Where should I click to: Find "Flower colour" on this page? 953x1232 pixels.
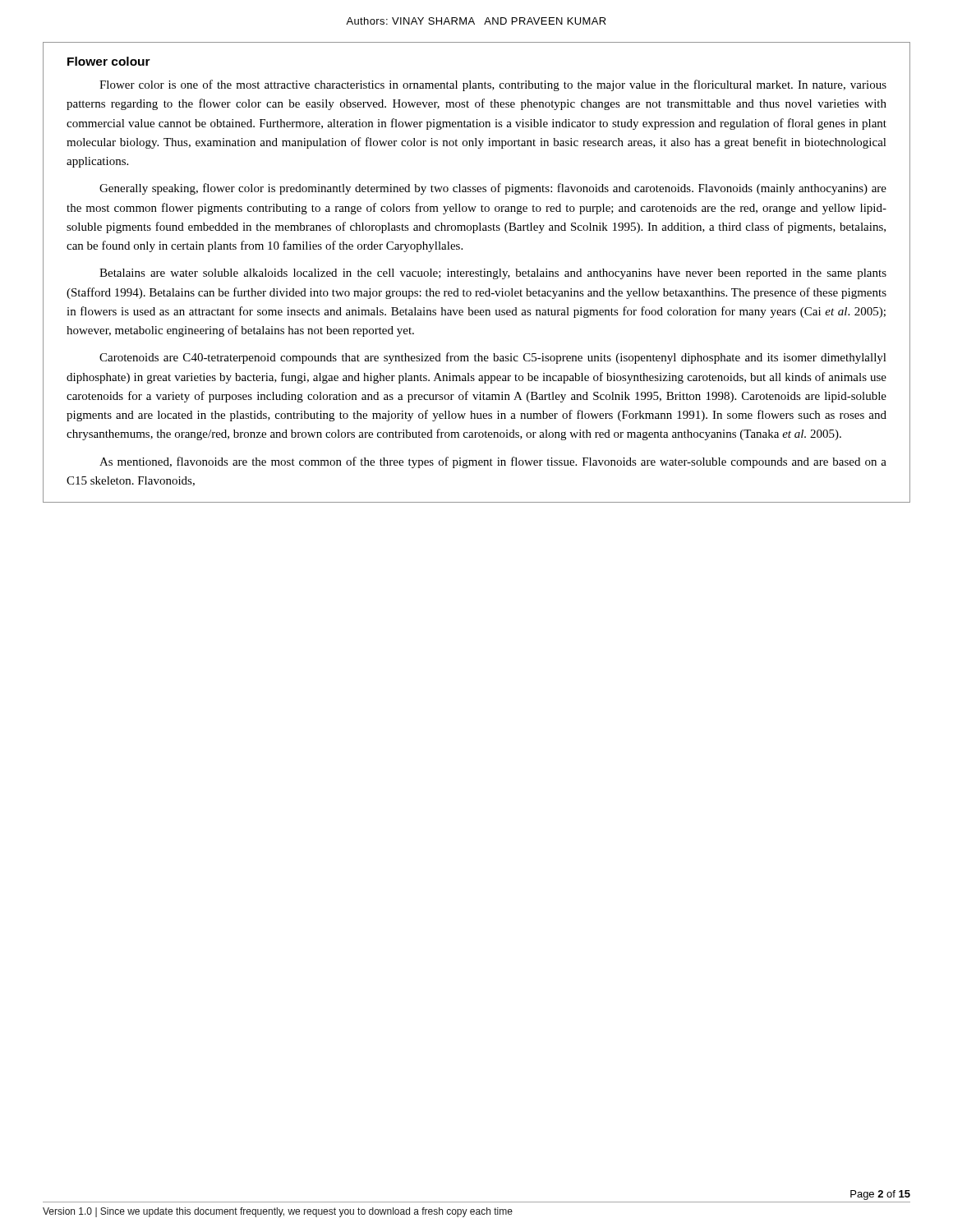tap(108, 61)
